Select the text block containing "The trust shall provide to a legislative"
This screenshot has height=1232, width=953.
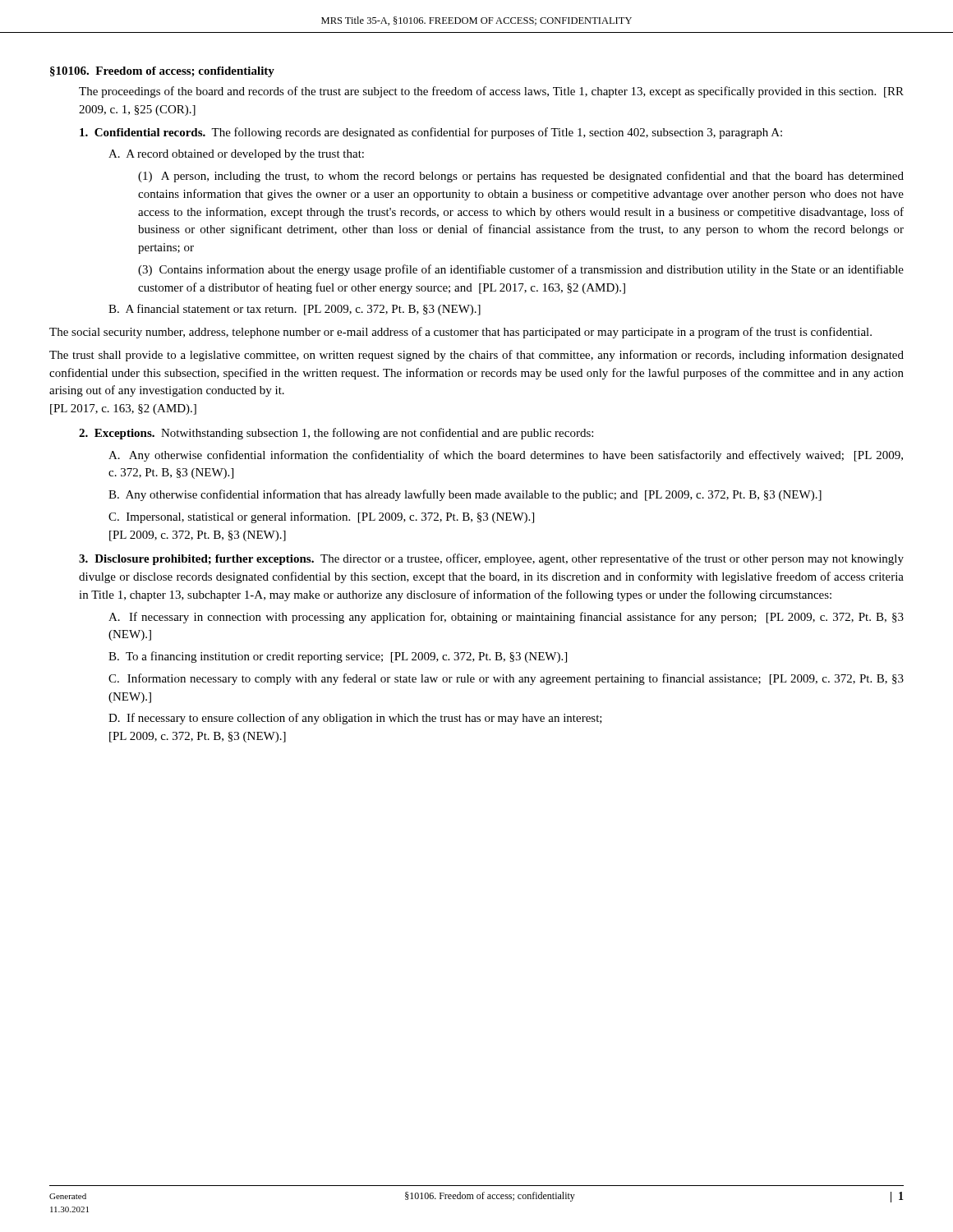(x=476, y=381)
